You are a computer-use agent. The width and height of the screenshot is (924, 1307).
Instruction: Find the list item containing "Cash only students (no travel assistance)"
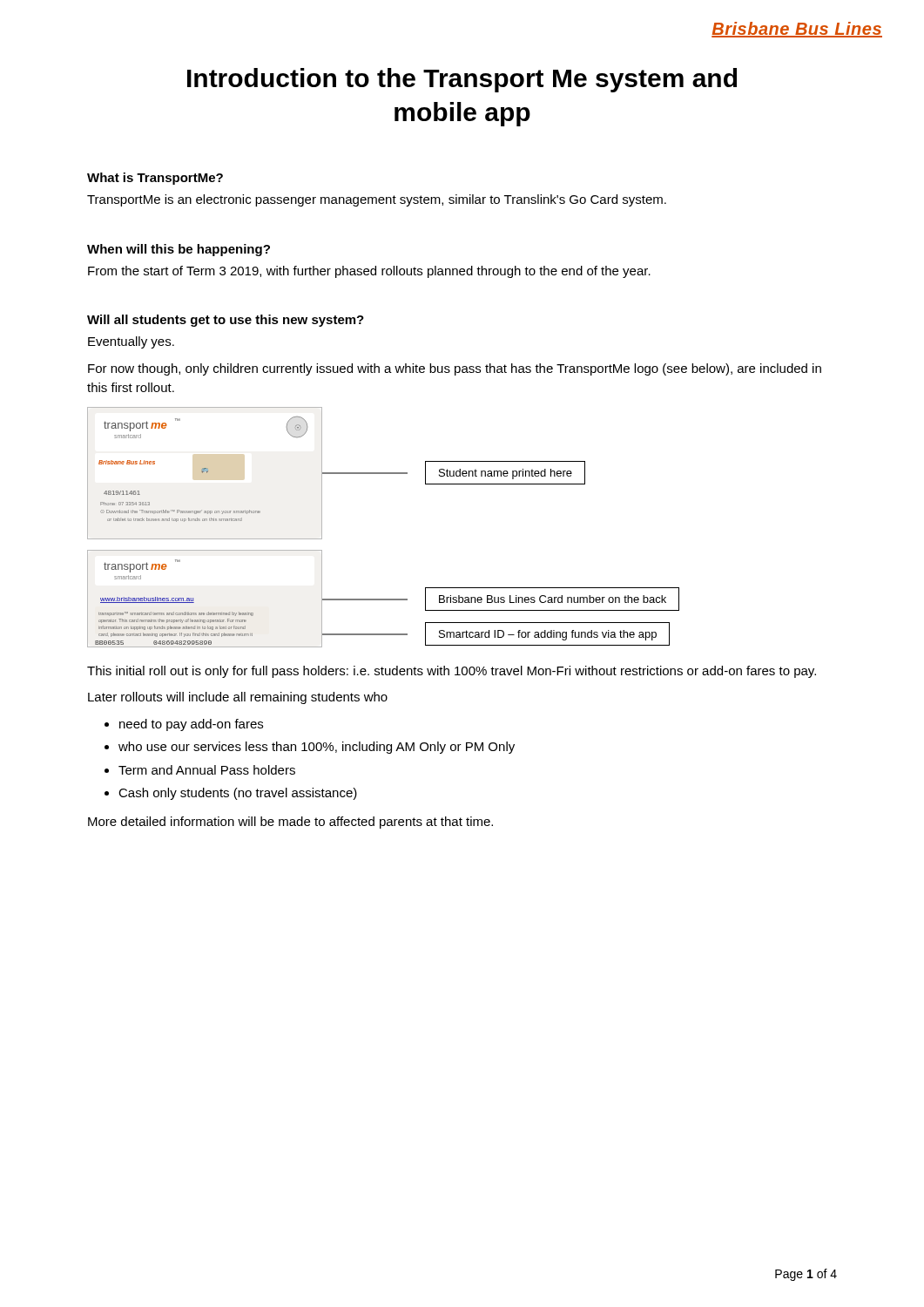(x=238, y=792)
